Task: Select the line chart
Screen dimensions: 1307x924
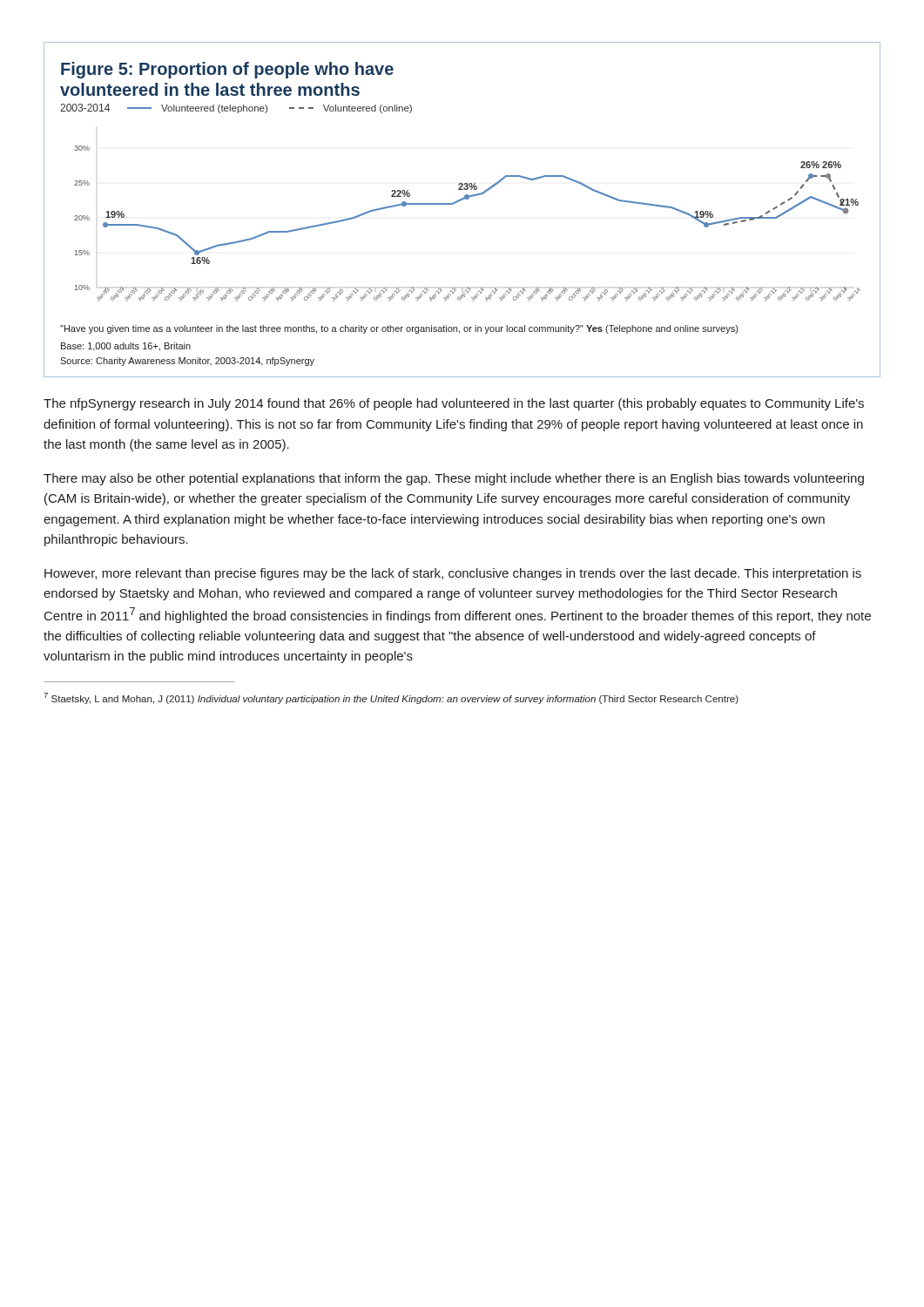Action: [462, 210]
